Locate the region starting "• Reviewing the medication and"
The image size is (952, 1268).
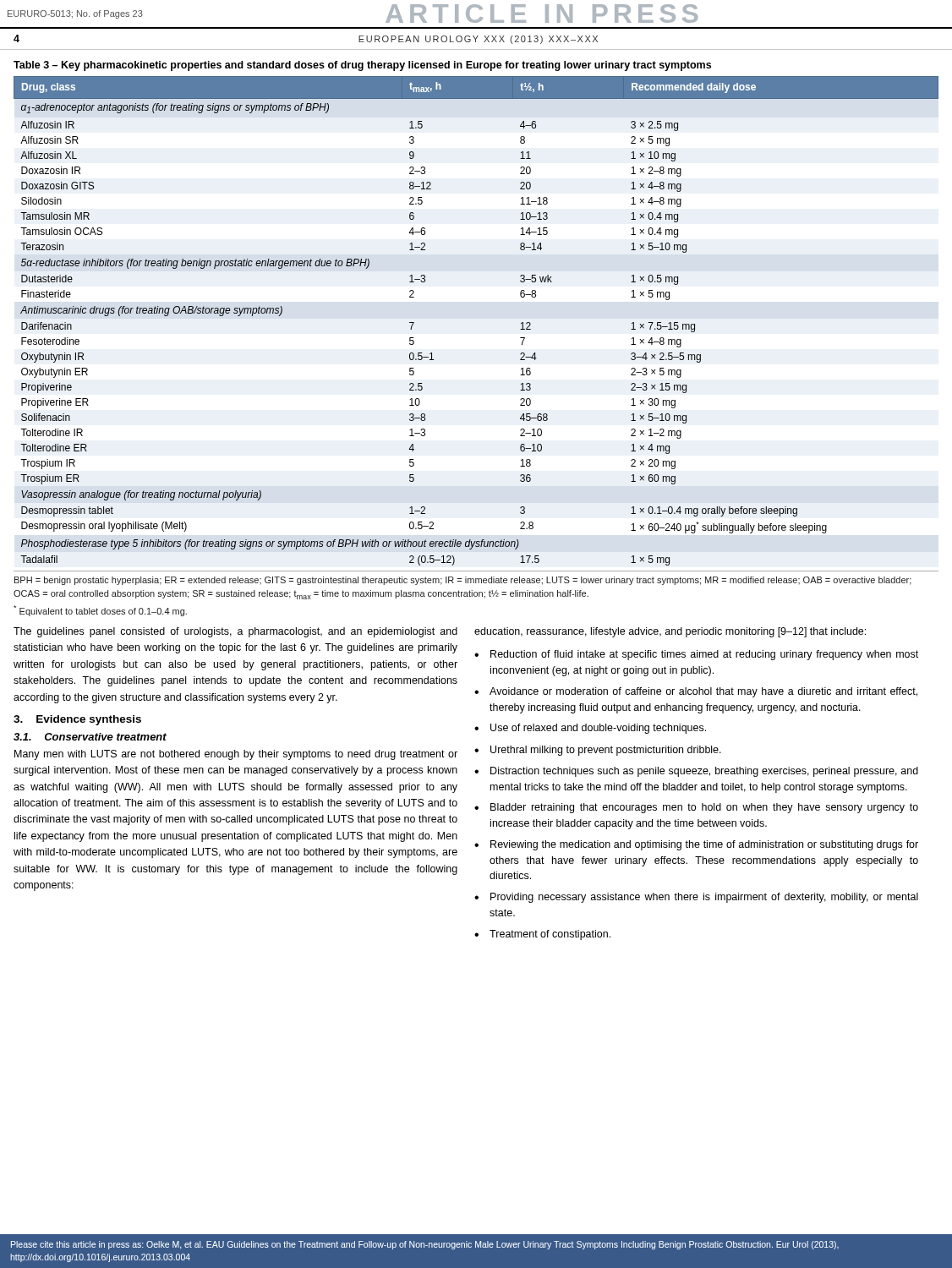(696, 861)
